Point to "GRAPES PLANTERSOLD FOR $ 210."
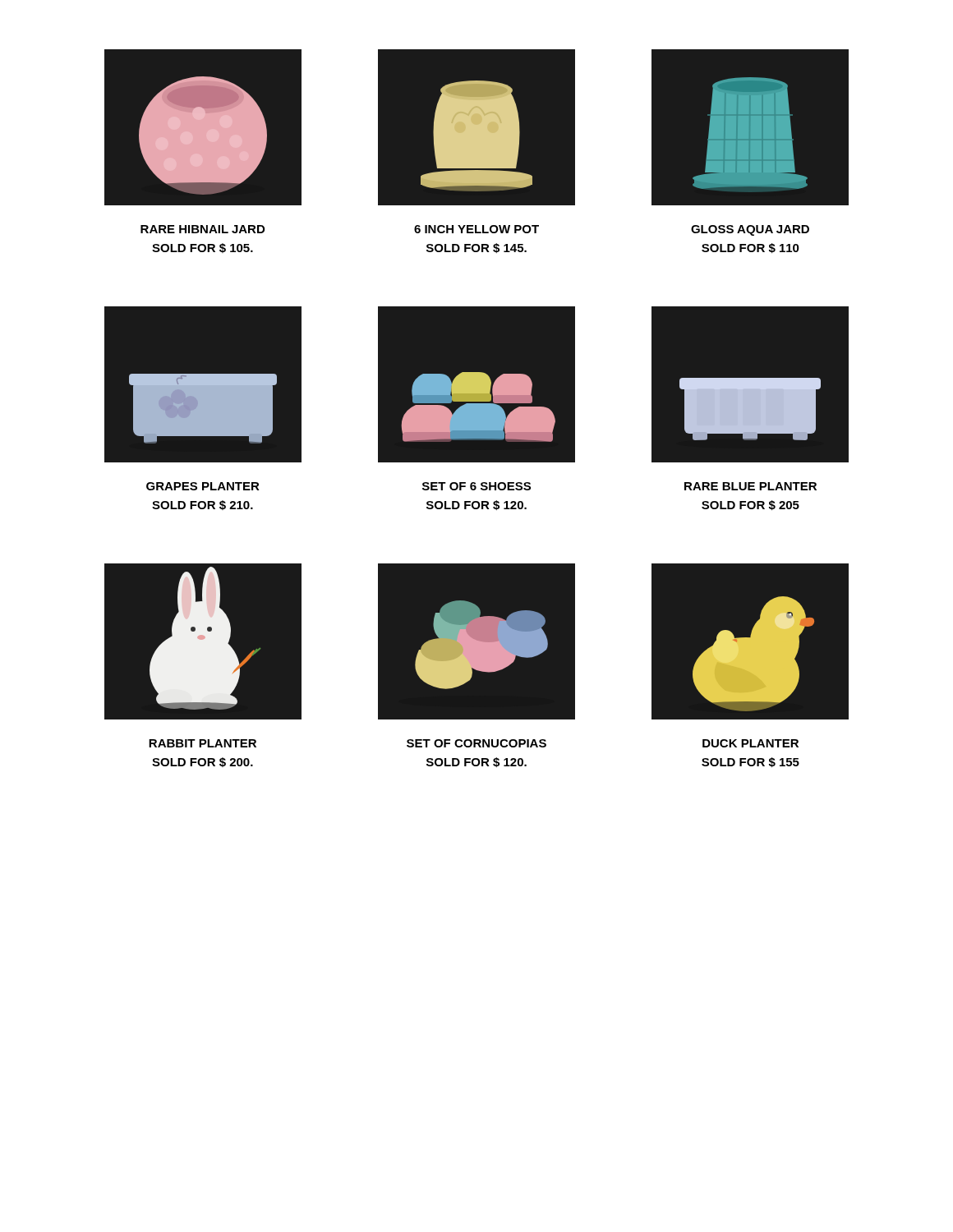 (x=203, y=495)
